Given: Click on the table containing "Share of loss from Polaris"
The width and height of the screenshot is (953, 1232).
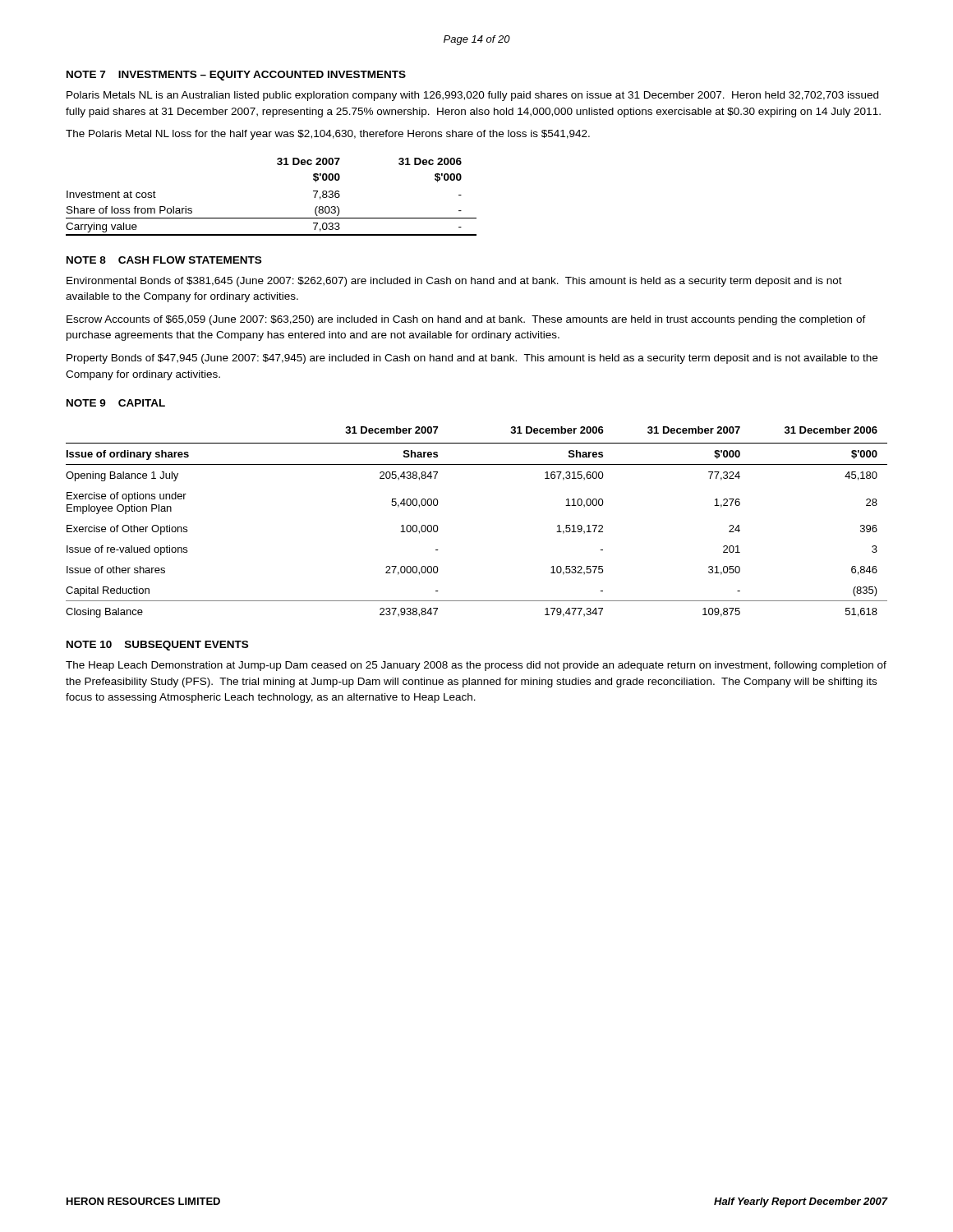Looking at the screenshot, I should point(476,194).
